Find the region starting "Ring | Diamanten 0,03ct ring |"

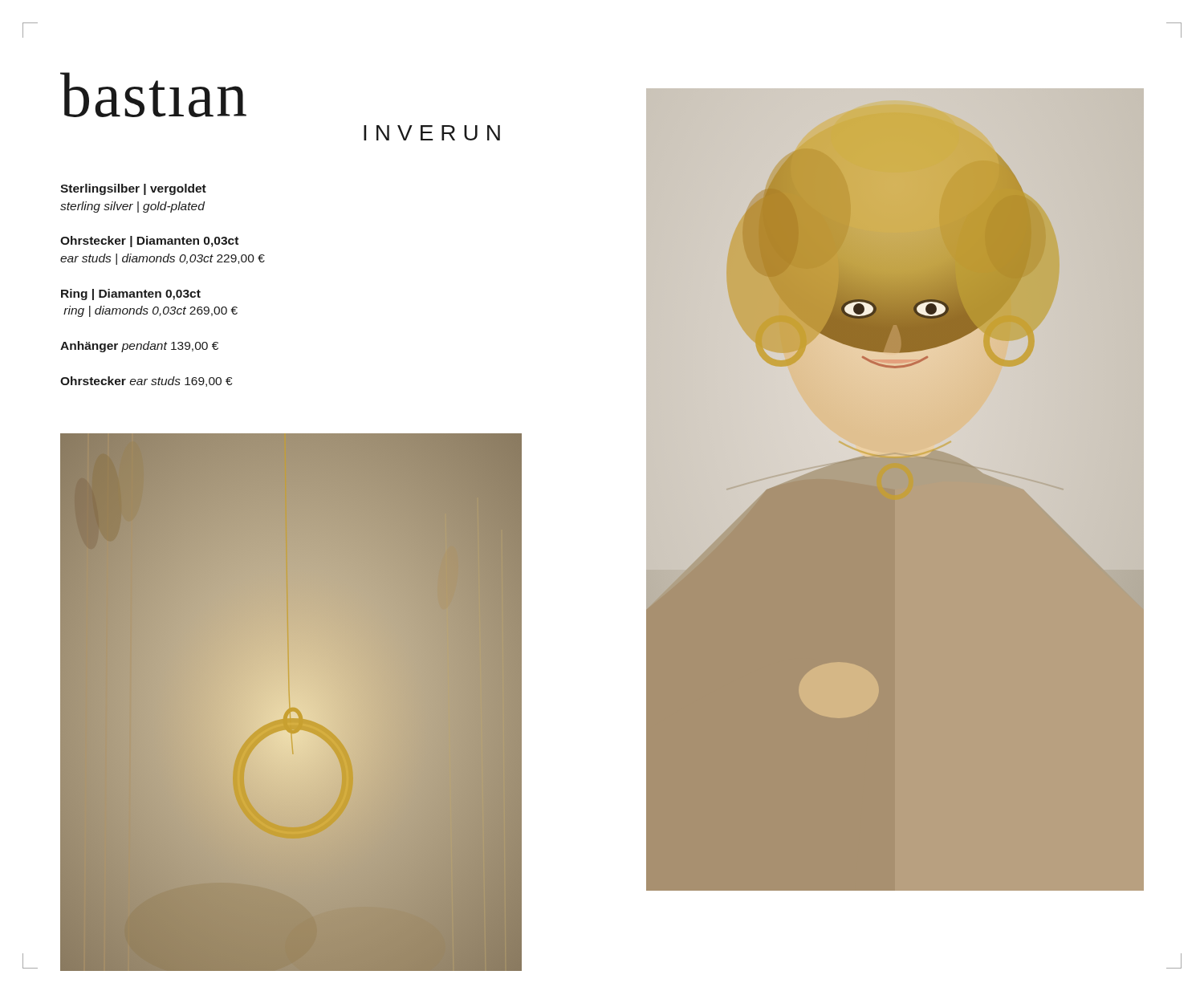pyautogui.click(x=131, y=294)
